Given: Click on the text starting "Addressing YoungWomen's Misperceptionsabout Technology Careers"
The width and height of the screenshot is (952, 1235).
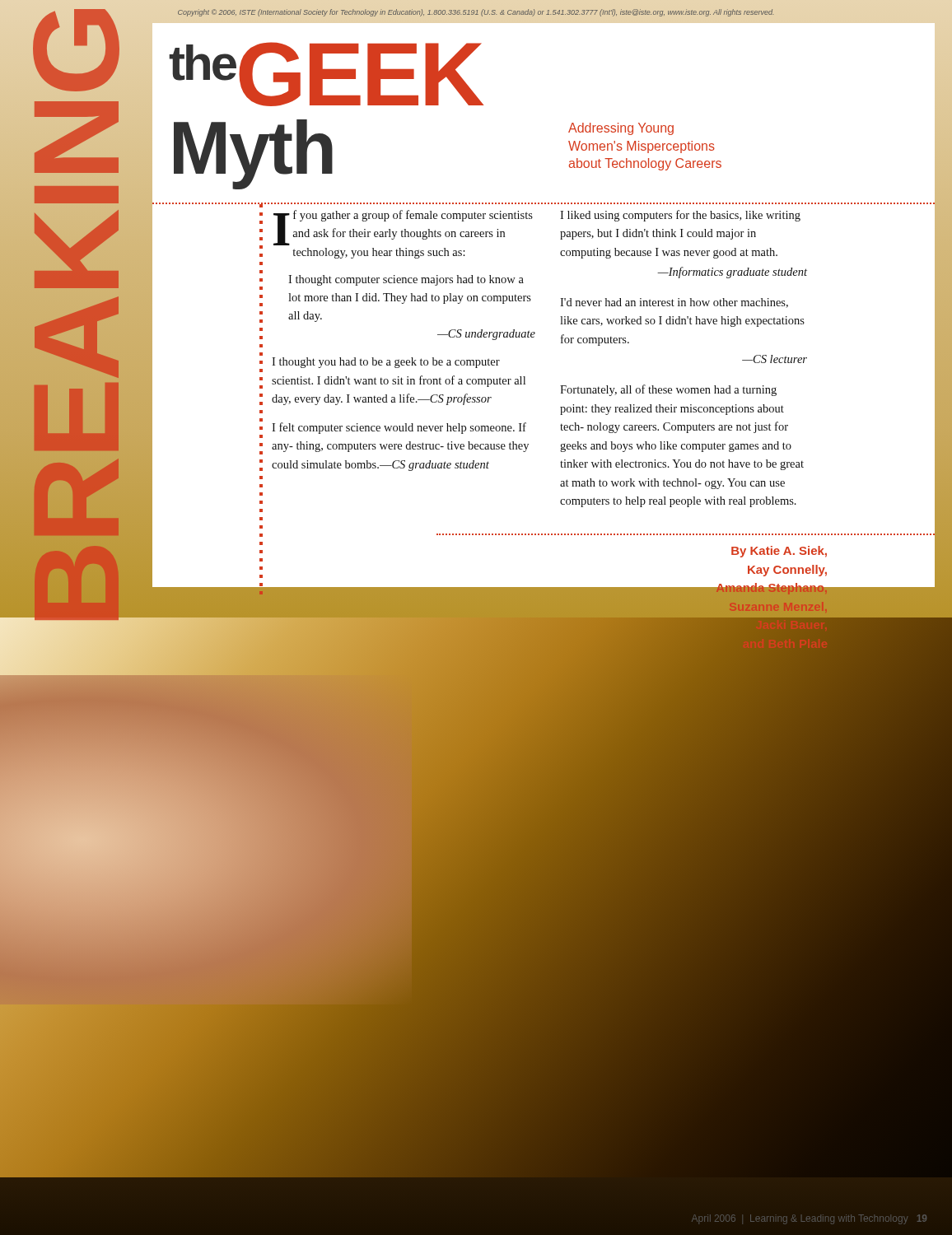Looking at the screenshot, I should point(645,146).
